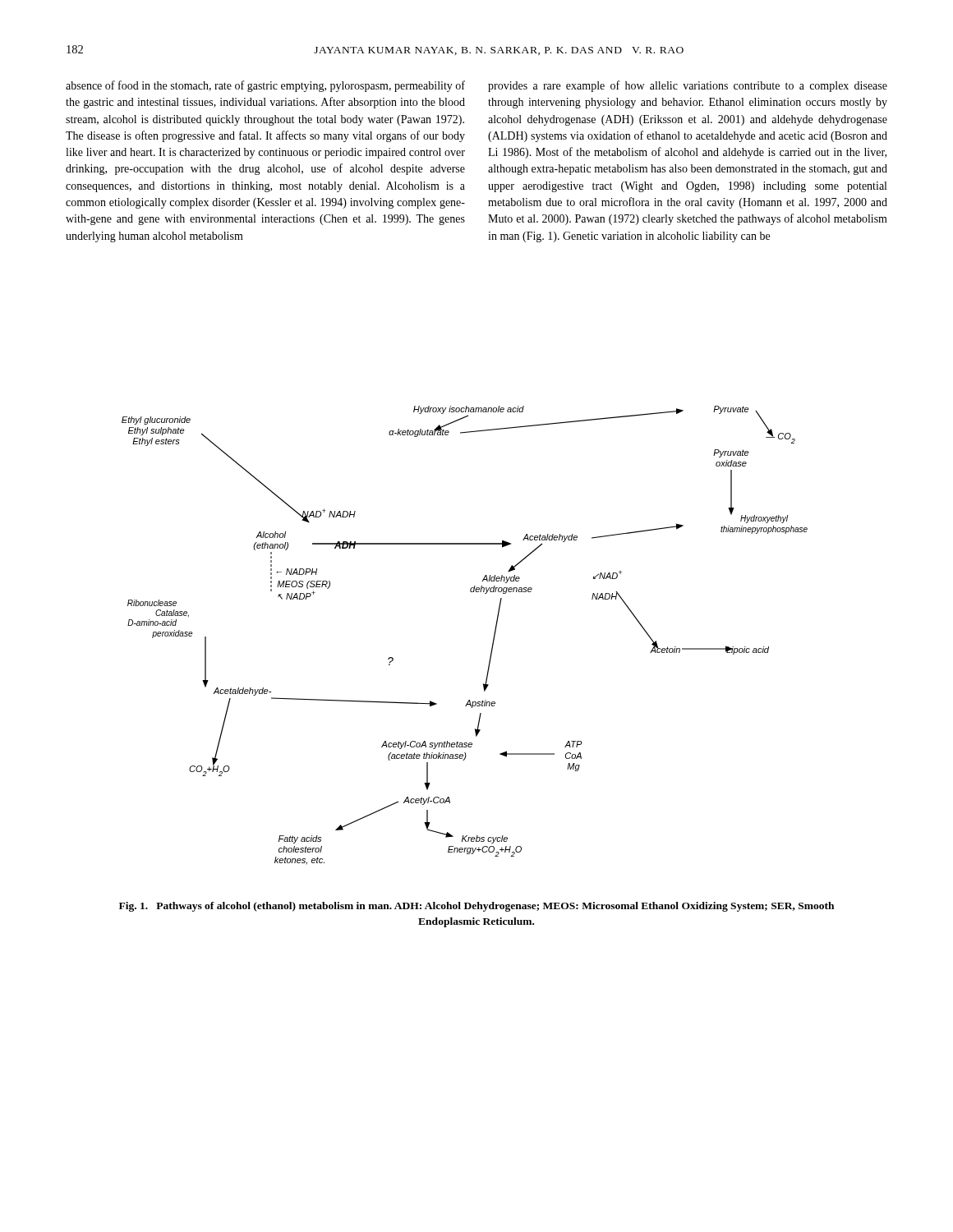953x1232 pixels.
Task: Click on the flowchart
Action: [476, 622]
